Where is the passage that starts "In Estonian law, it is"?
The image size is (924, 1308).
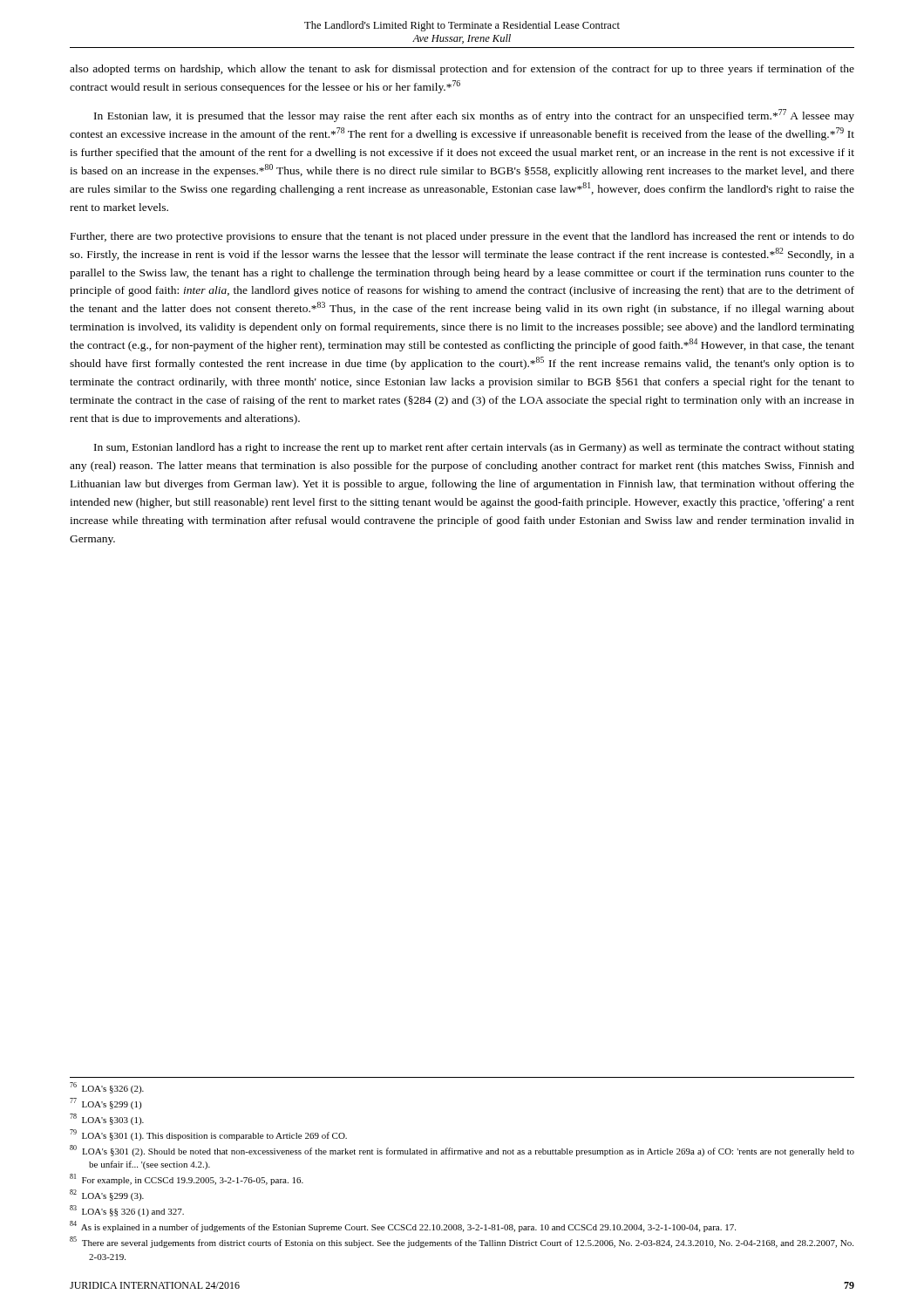pos(462,162)
